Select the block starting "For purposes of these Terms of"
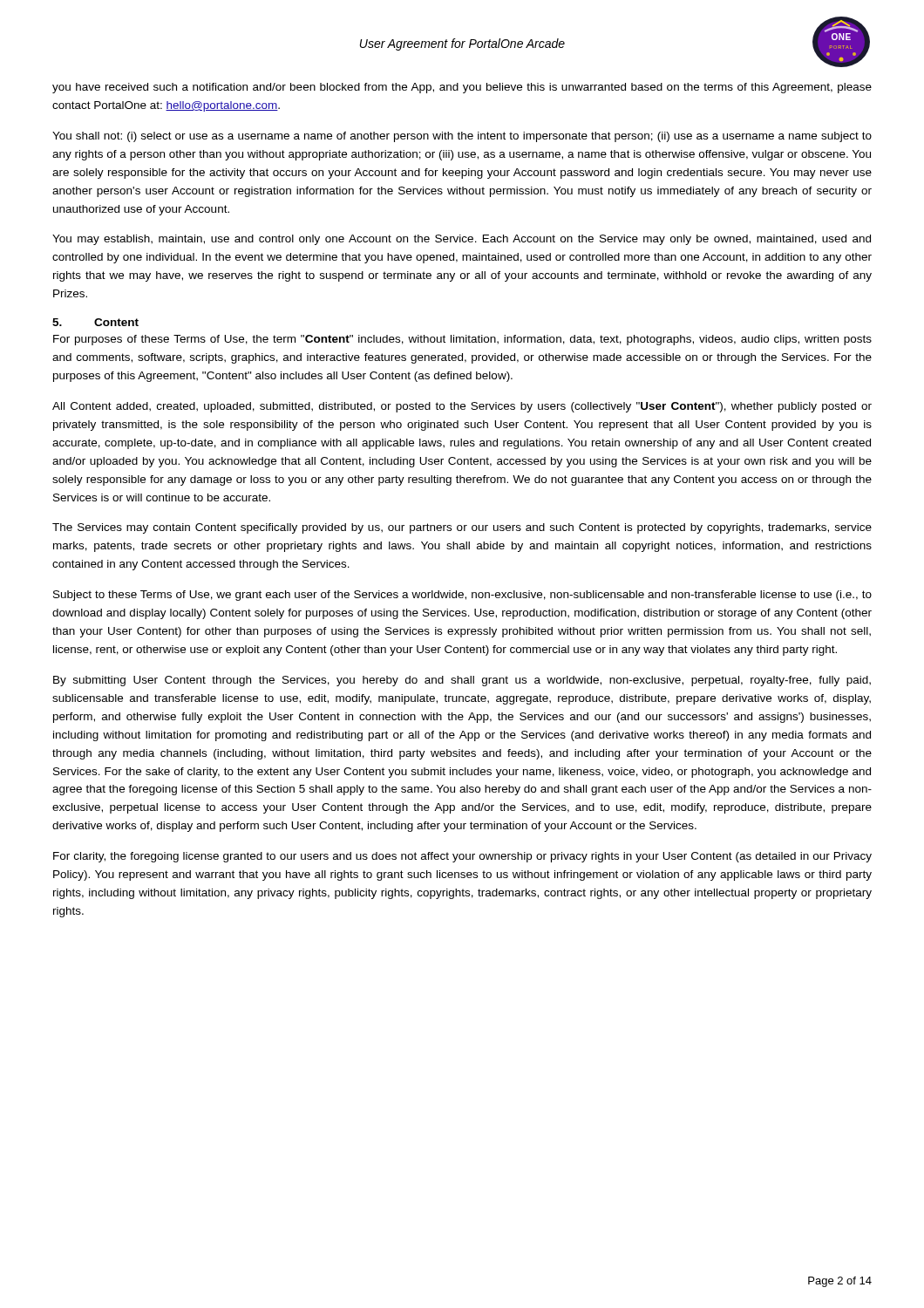 (x=462, y=357)
